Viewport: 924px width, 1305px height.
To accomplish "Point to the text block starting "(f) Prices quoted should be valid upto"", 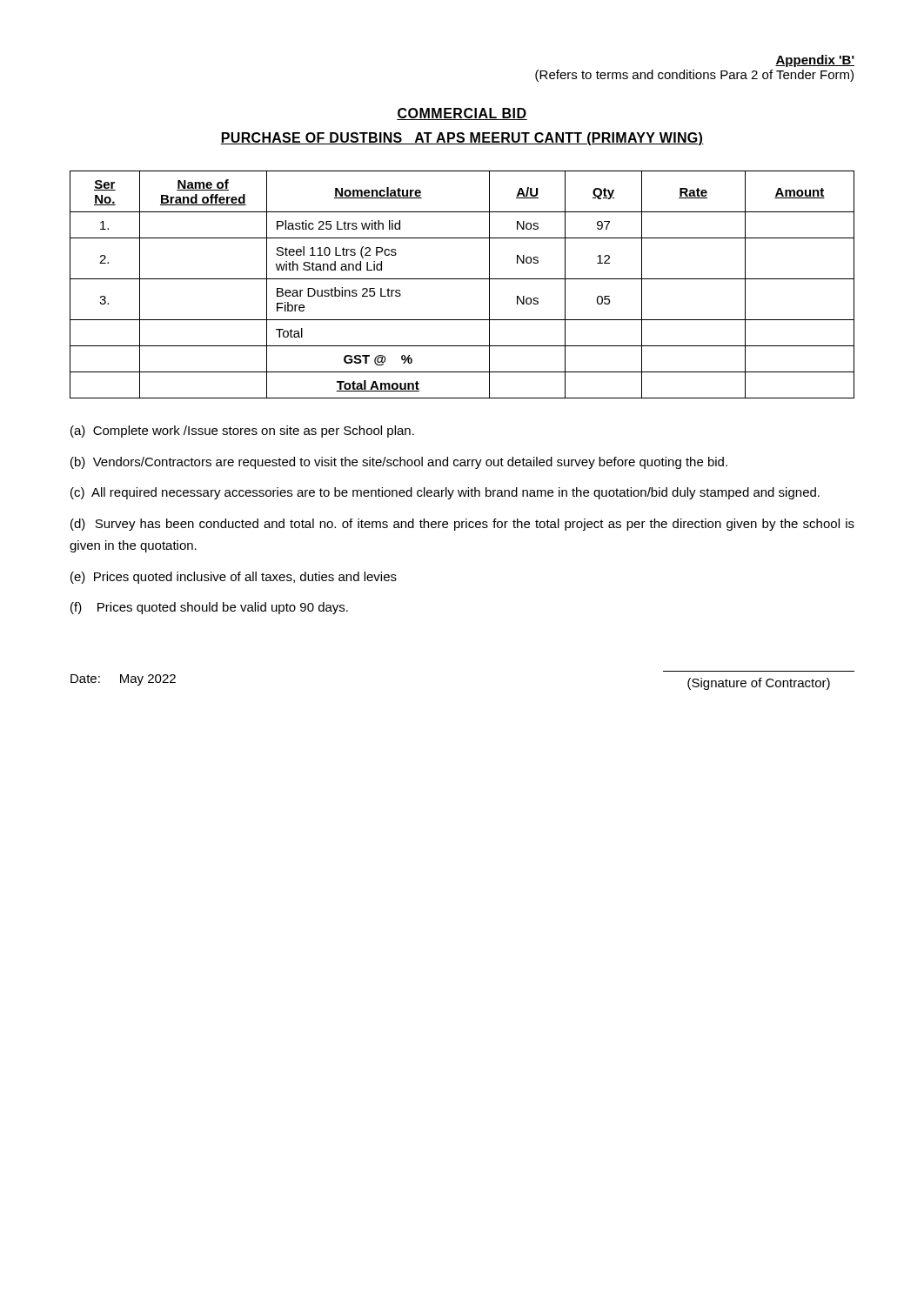I will (209, 607).
